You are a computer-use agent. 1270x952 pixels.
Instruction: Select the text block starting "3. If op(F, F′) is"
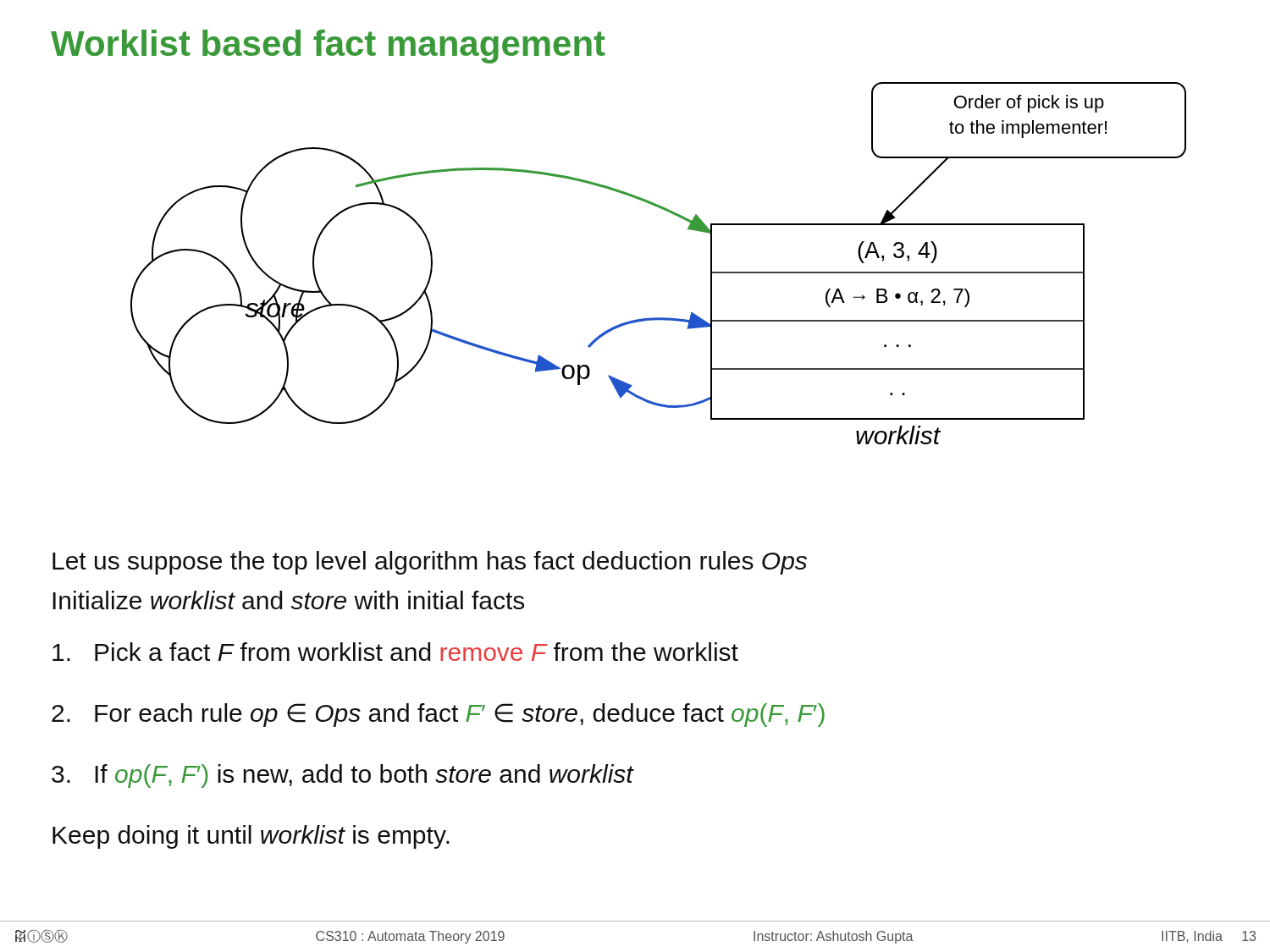pos(342,774)
